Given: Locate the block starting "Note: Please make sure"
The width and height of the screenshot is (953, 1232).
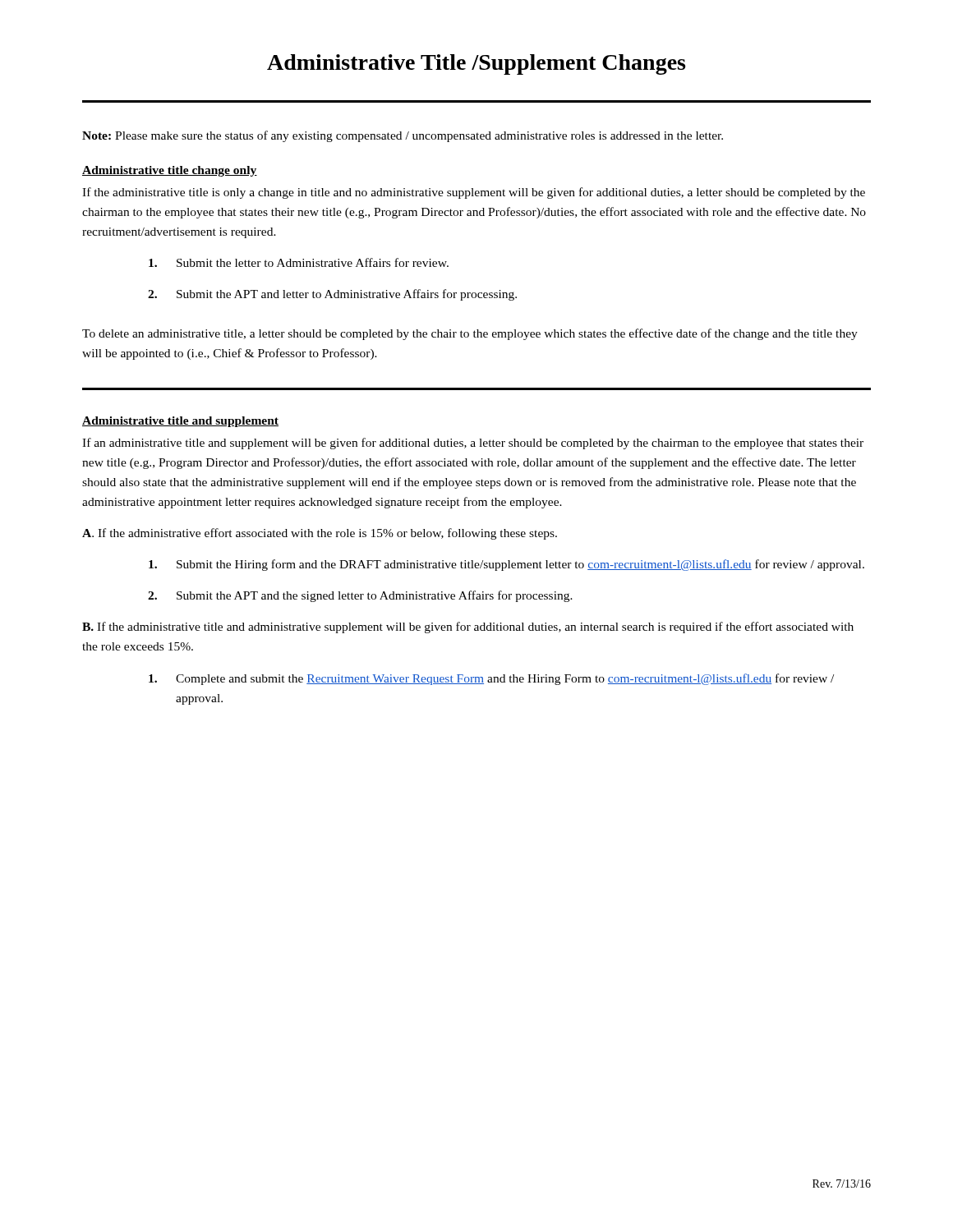Looking at the screenshot, I should click(403, 135).
